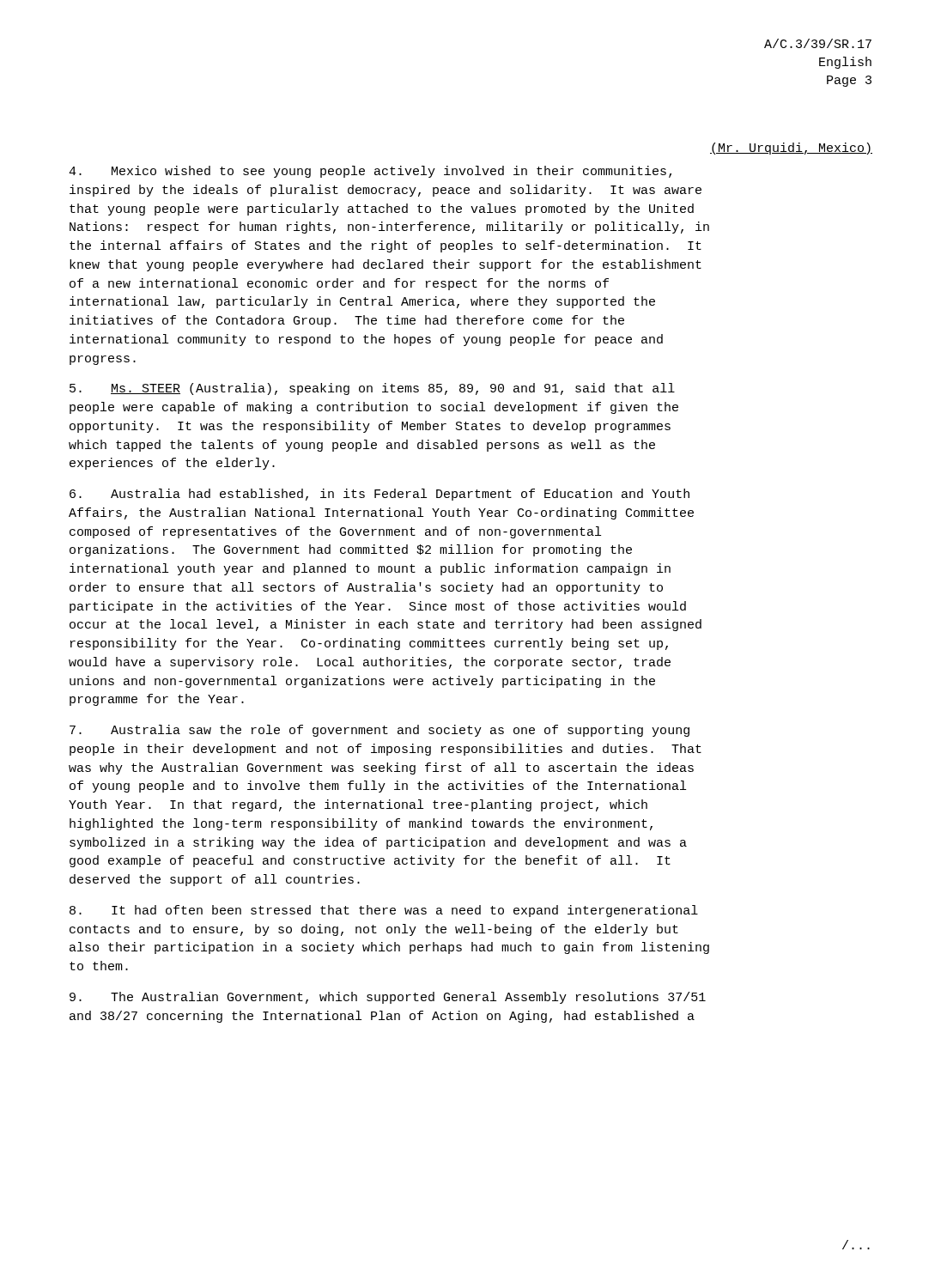Where is the passage that starts "The Australian Government, which supported General Assembly resolutions"?
This screenshot has width=941, height=1288.
[x=387, y=1006]
